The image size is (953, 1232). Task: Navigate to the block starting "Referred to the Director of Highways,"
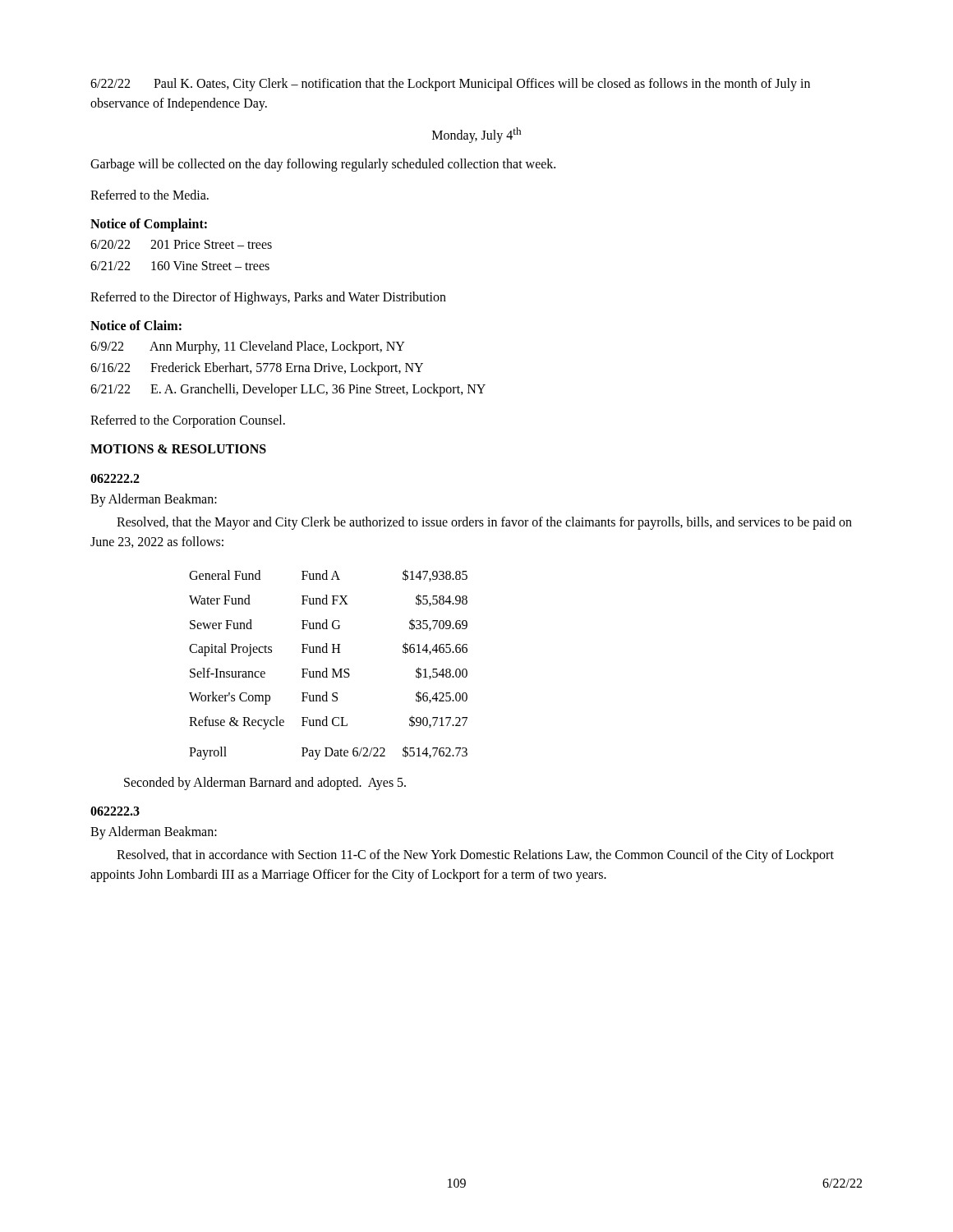click(268, 297)
